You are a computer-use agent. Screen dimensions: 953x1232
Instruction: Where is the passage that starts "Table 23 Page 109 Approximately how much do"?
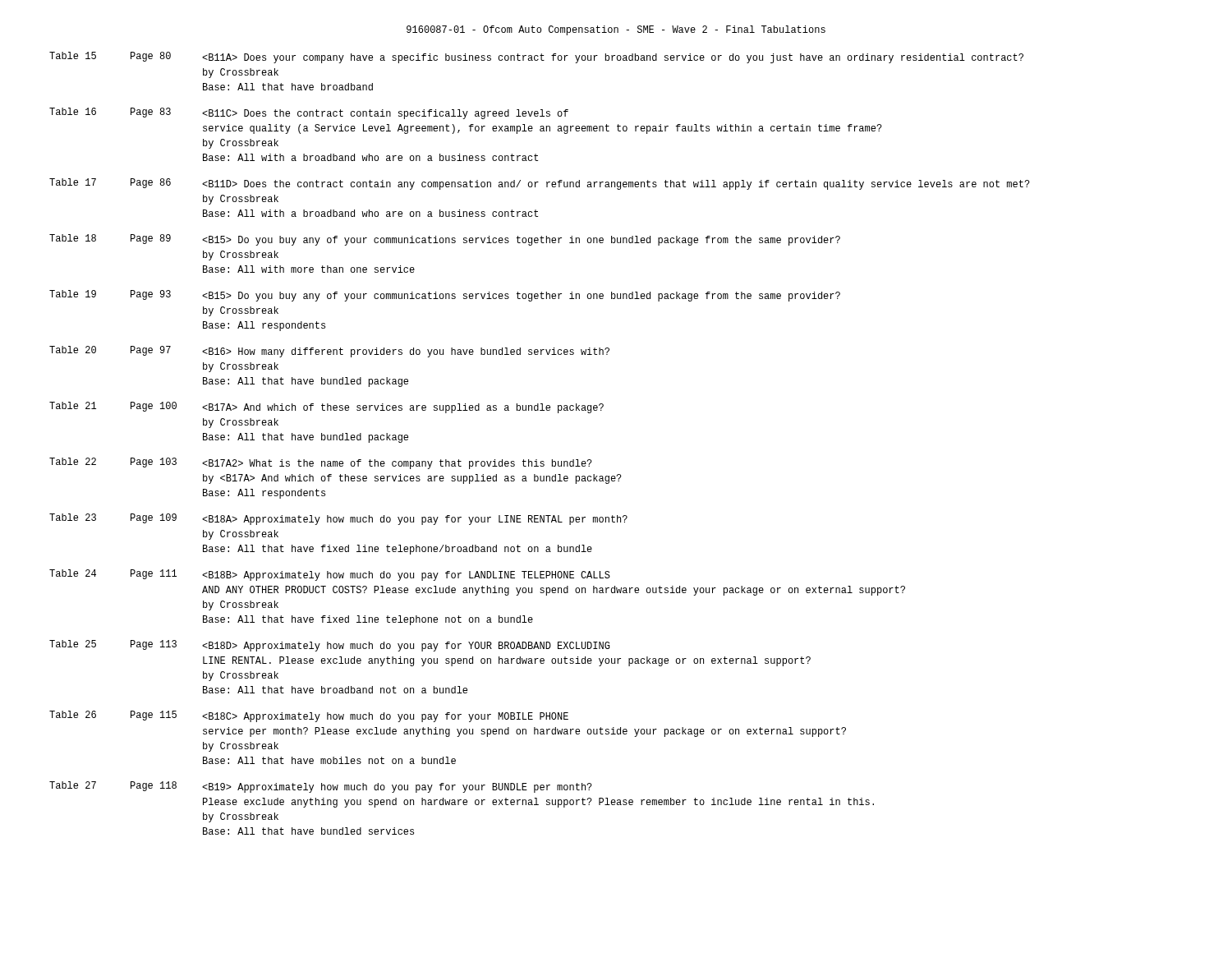(338, 519)
